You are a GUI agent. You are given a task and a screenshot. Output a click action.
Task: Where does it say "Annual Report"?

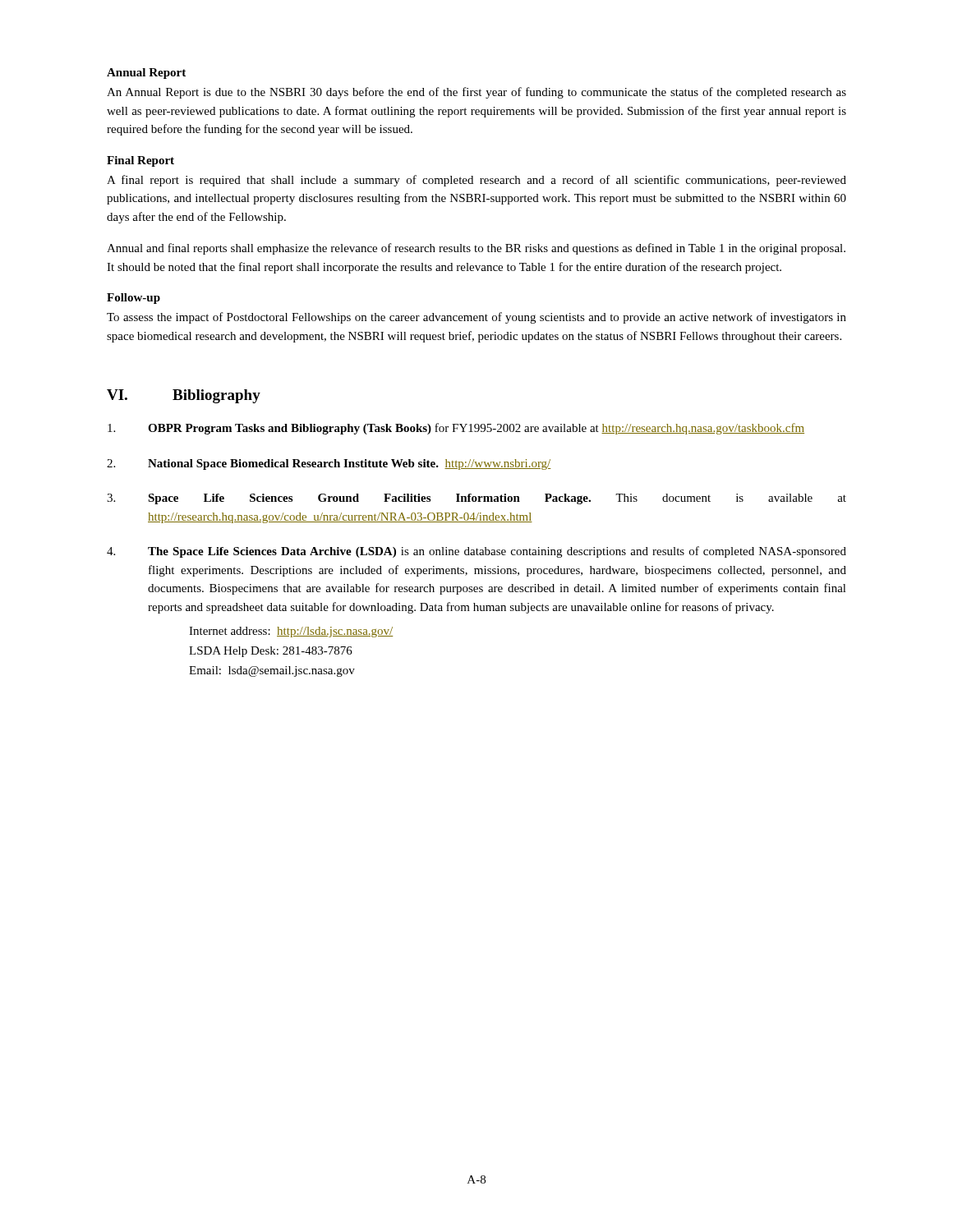146,72
